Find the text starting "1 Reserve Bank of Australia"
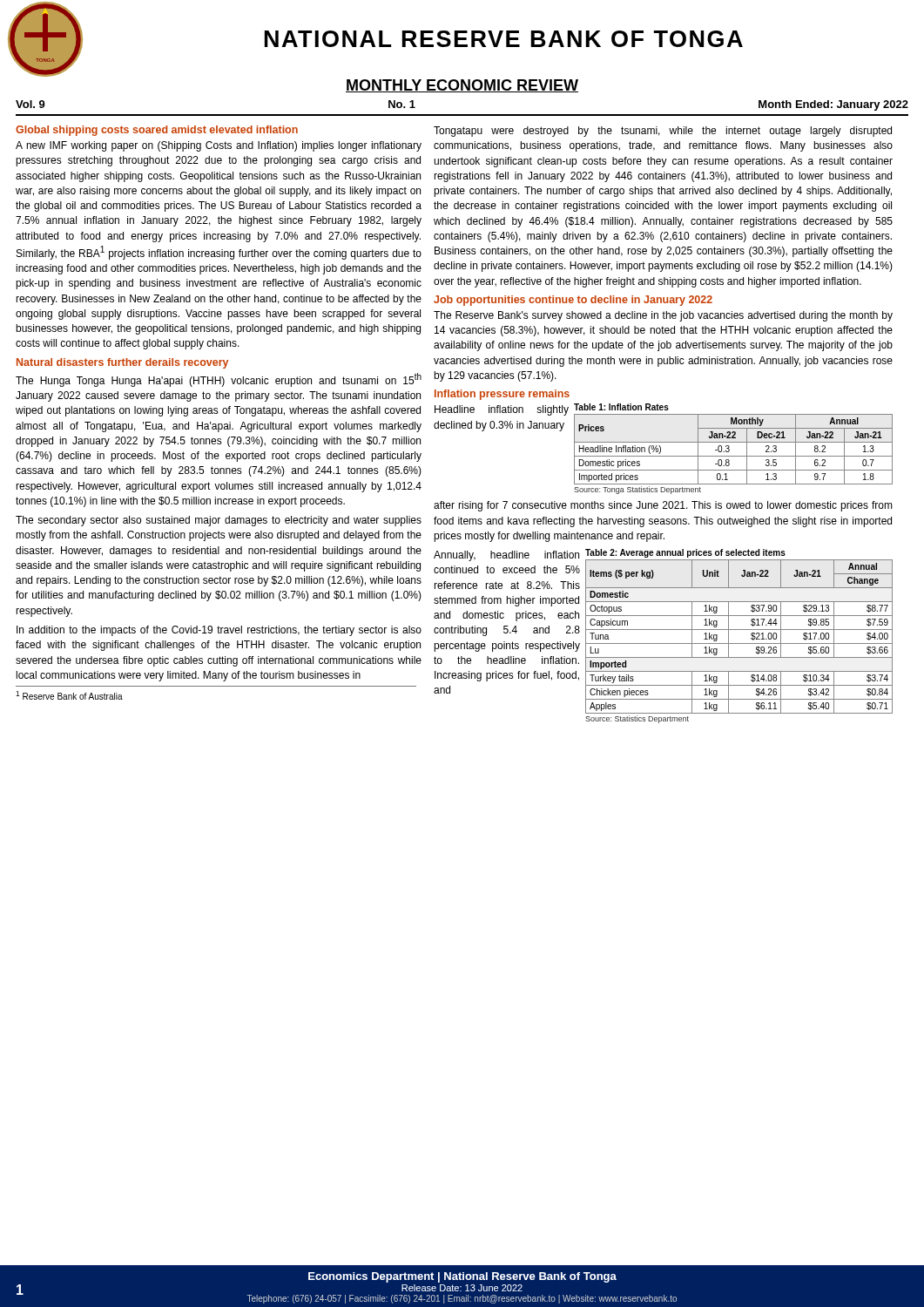The width and height of the screenshot is (924, 1307). click(x=69, y=695)
